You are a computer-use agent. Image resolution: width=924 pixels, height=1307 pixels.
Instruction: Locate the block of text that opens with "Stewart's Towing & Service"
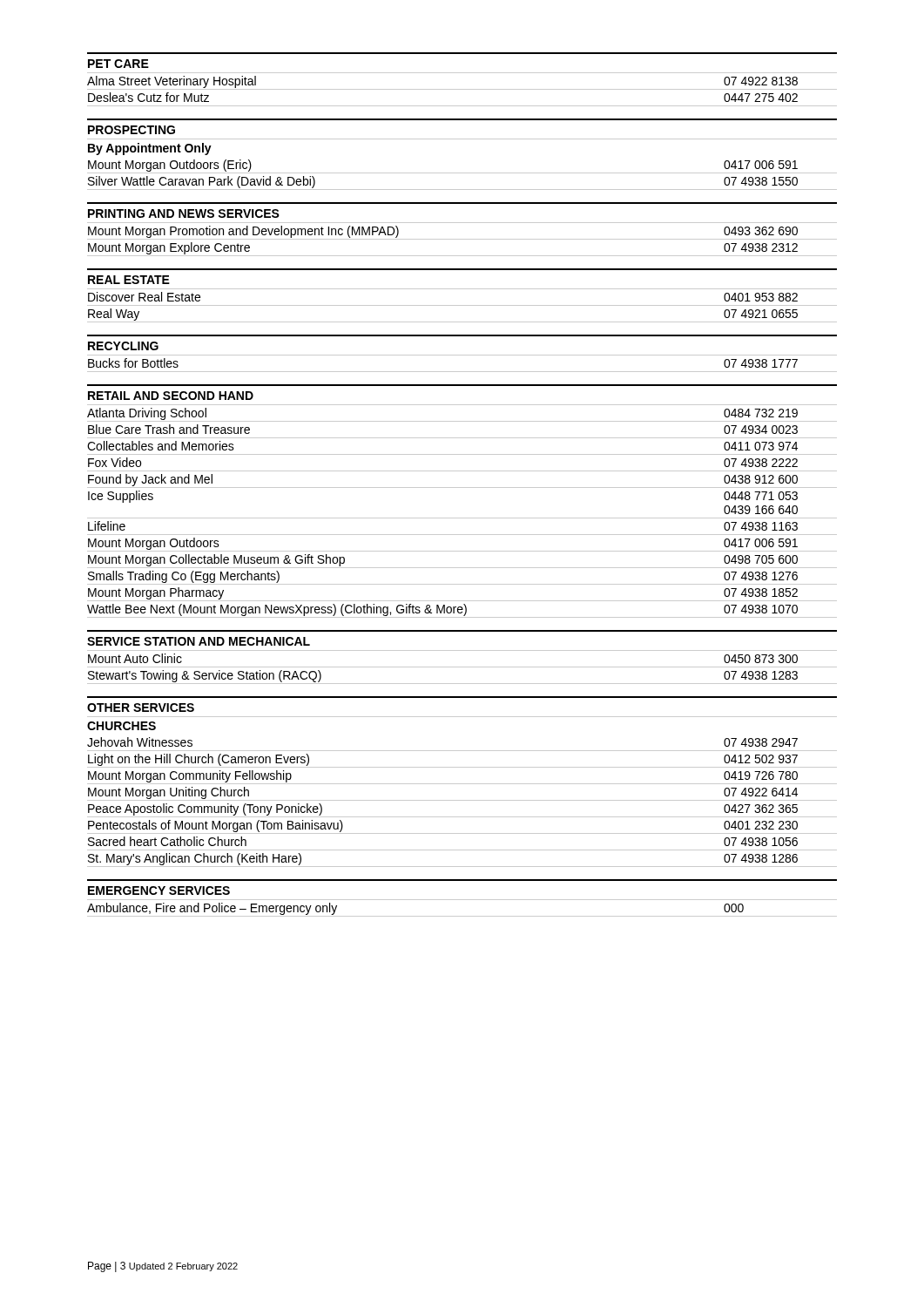[x=462, y=675]
